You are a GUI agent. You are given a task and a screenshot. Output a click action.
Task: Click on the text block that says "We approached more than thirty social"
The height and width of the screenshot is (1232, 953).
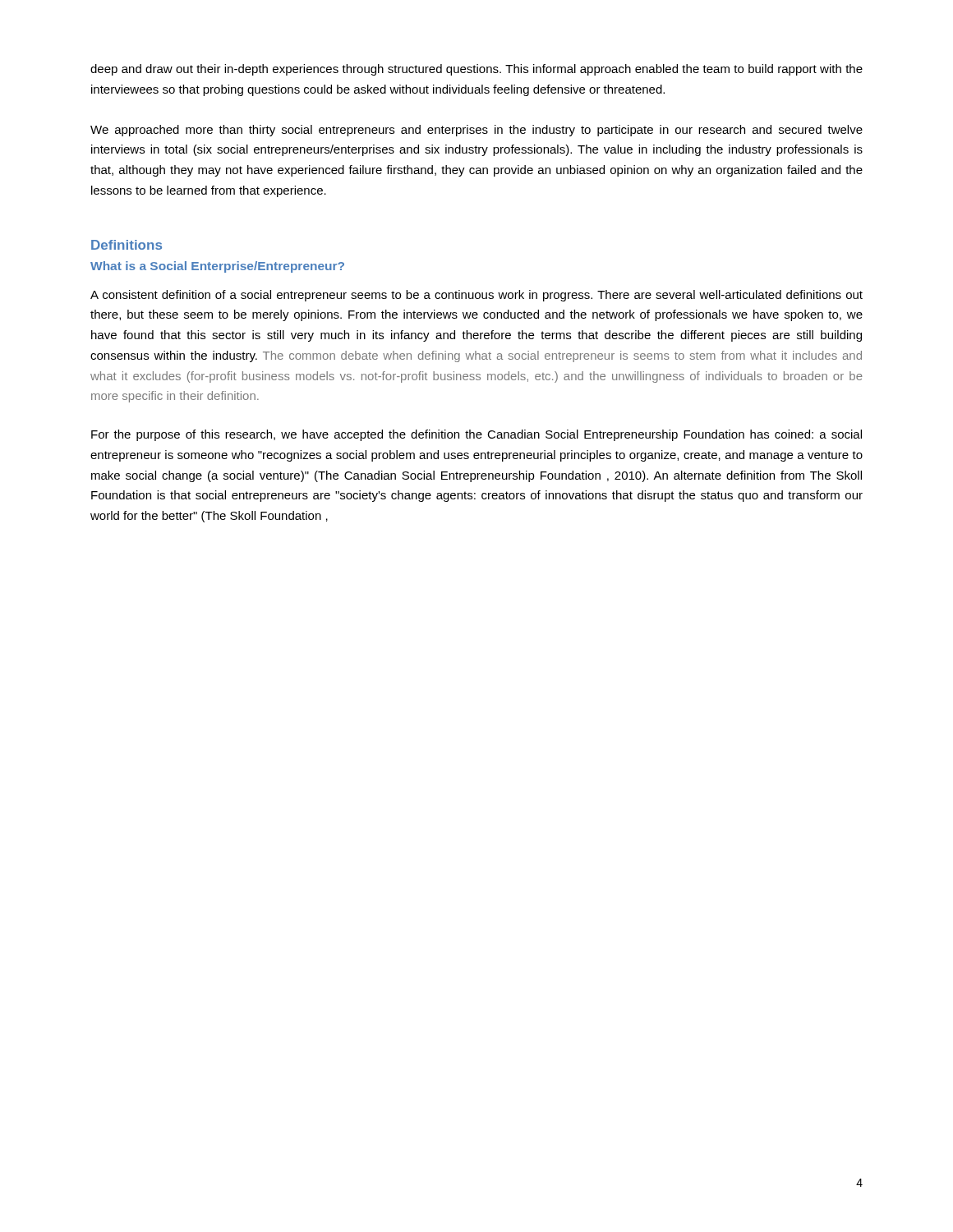tap(476, 159)
